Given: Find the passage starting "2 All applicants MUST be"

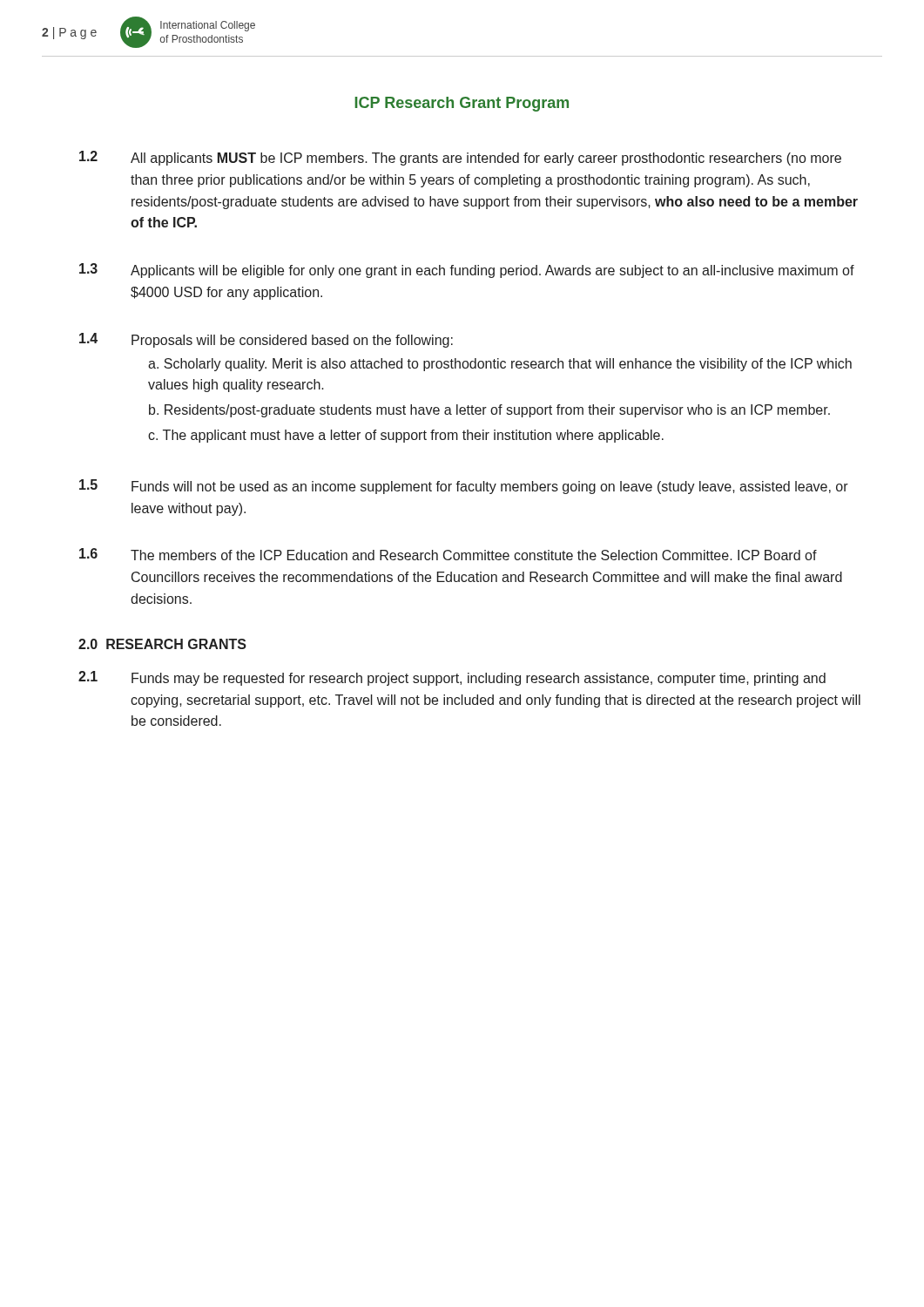Looking at the screenshot, I should click(x=470, y=191).
